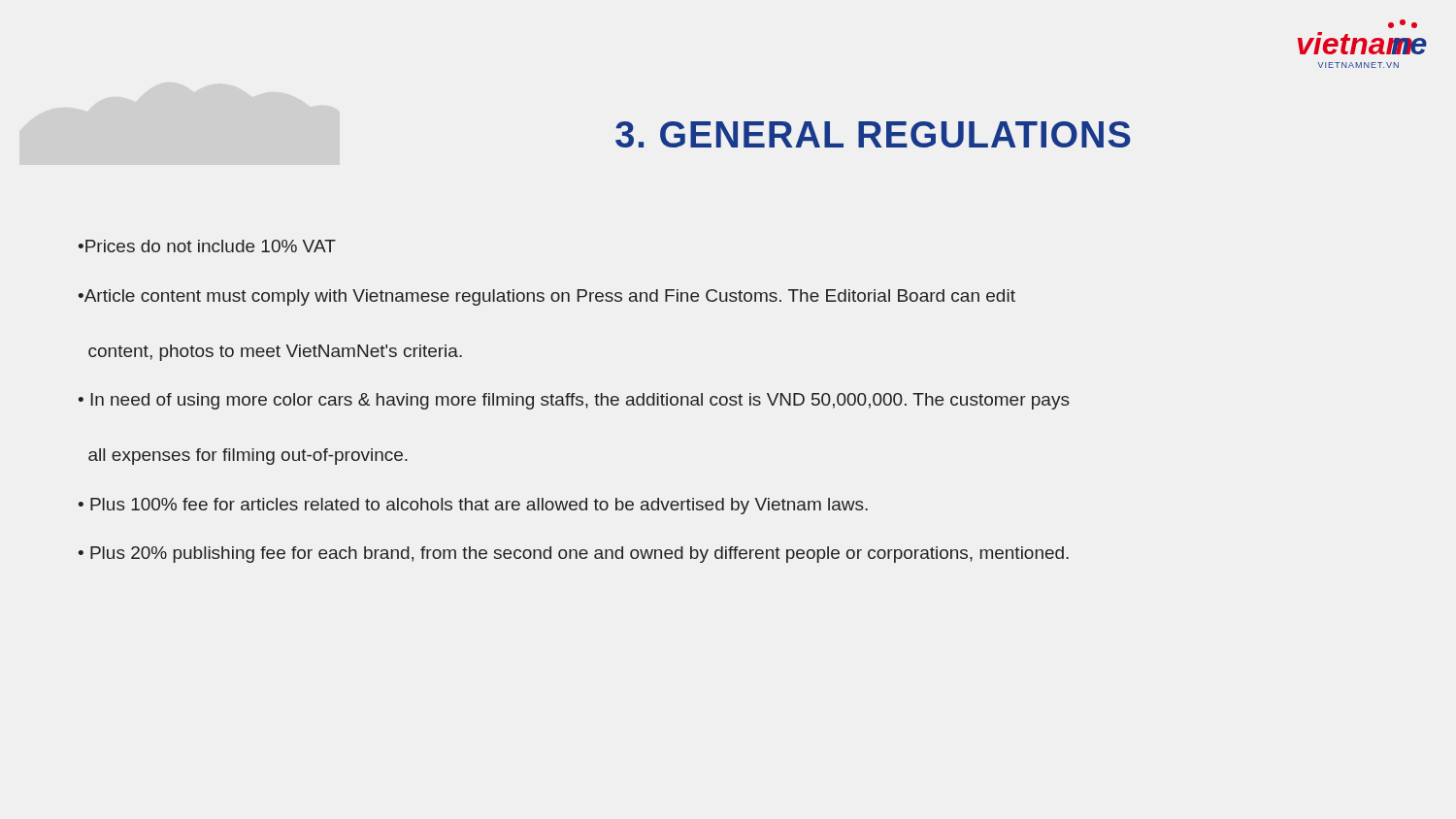Find the region starting "3. GENERAL REGULATIONS"
Image resolution: width=1456 pixels, height=819 pixels.
874,135
